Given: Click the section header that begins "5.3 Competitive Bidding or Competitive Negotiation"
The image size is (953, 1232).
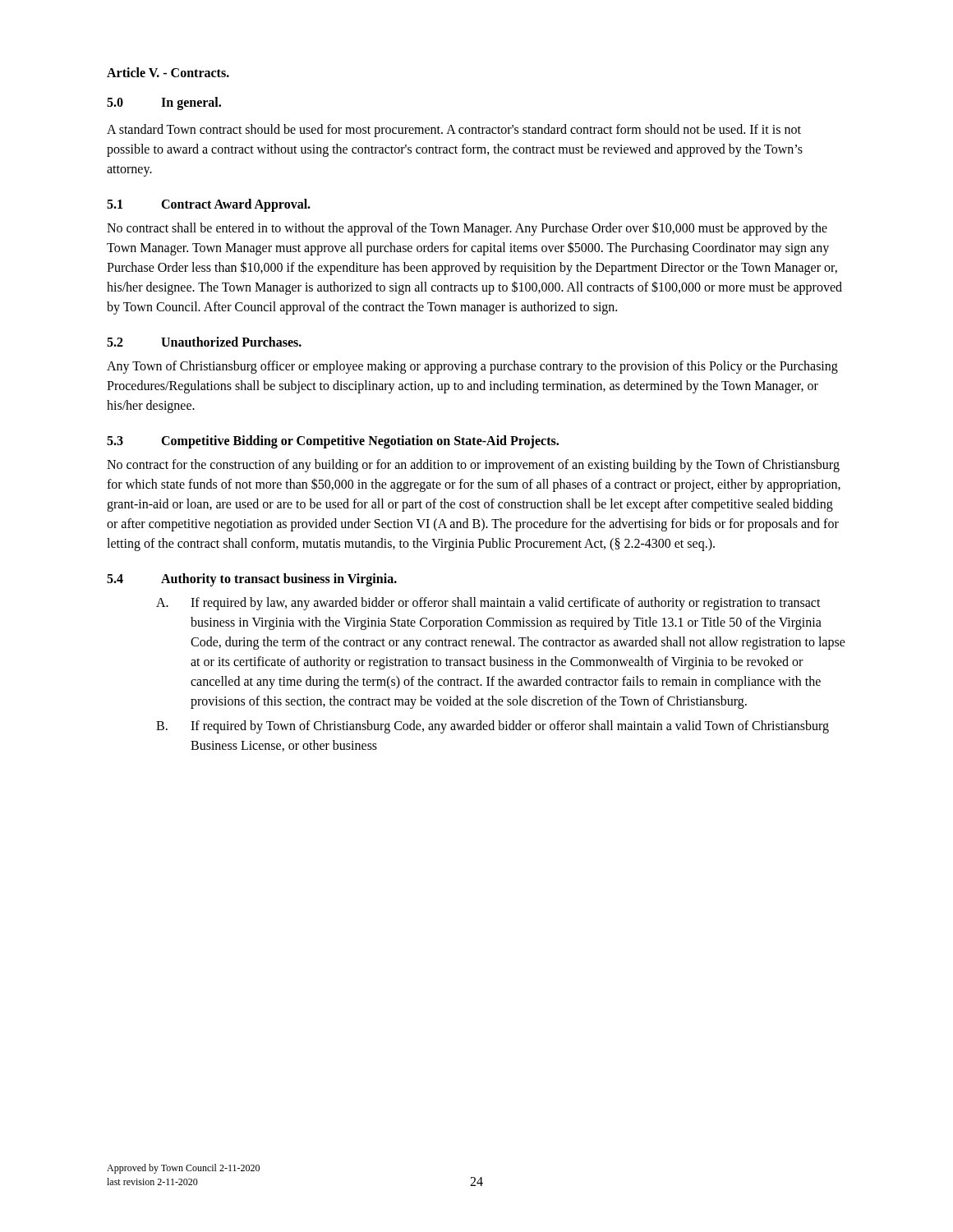Looking at the screenshot, I should pos(333,441).
